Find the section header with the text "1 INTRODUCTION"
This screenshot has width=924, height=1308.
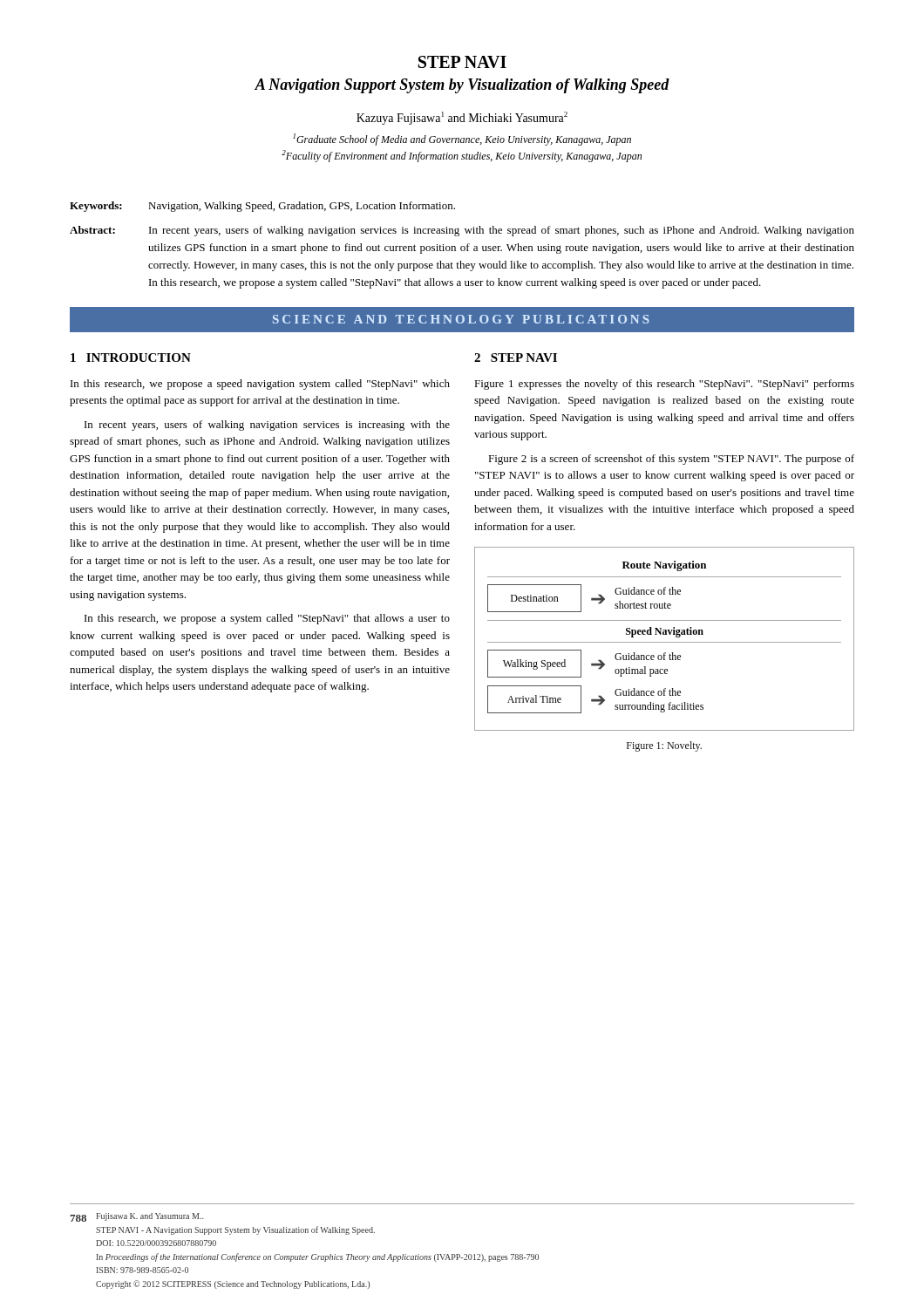click(130, 358)
